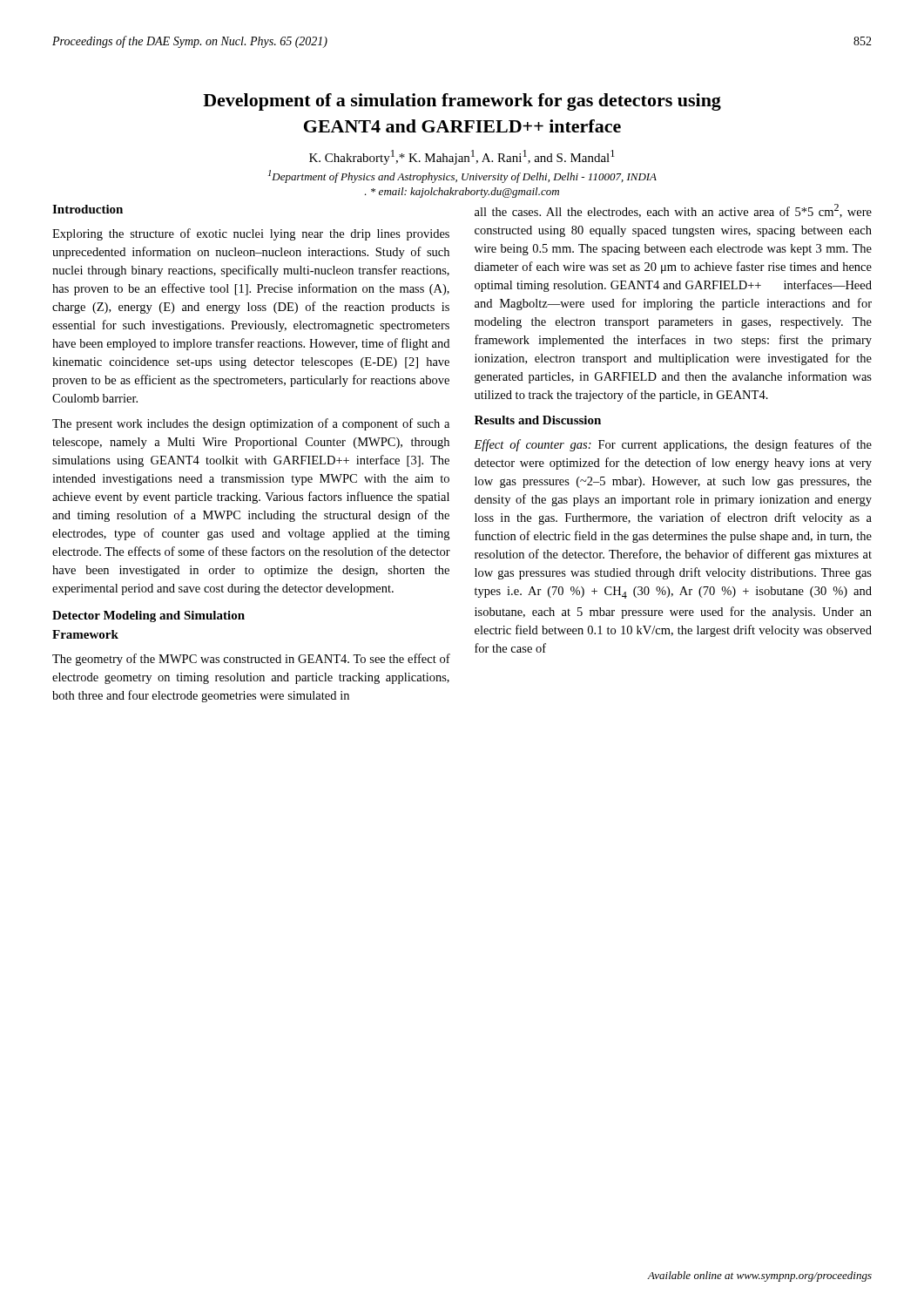The width and height of the screenshot is (924, 1307).
Task: Select the text that reads ". * email: kajolchakraborty.du@gmail.com"
Action: 462,191
